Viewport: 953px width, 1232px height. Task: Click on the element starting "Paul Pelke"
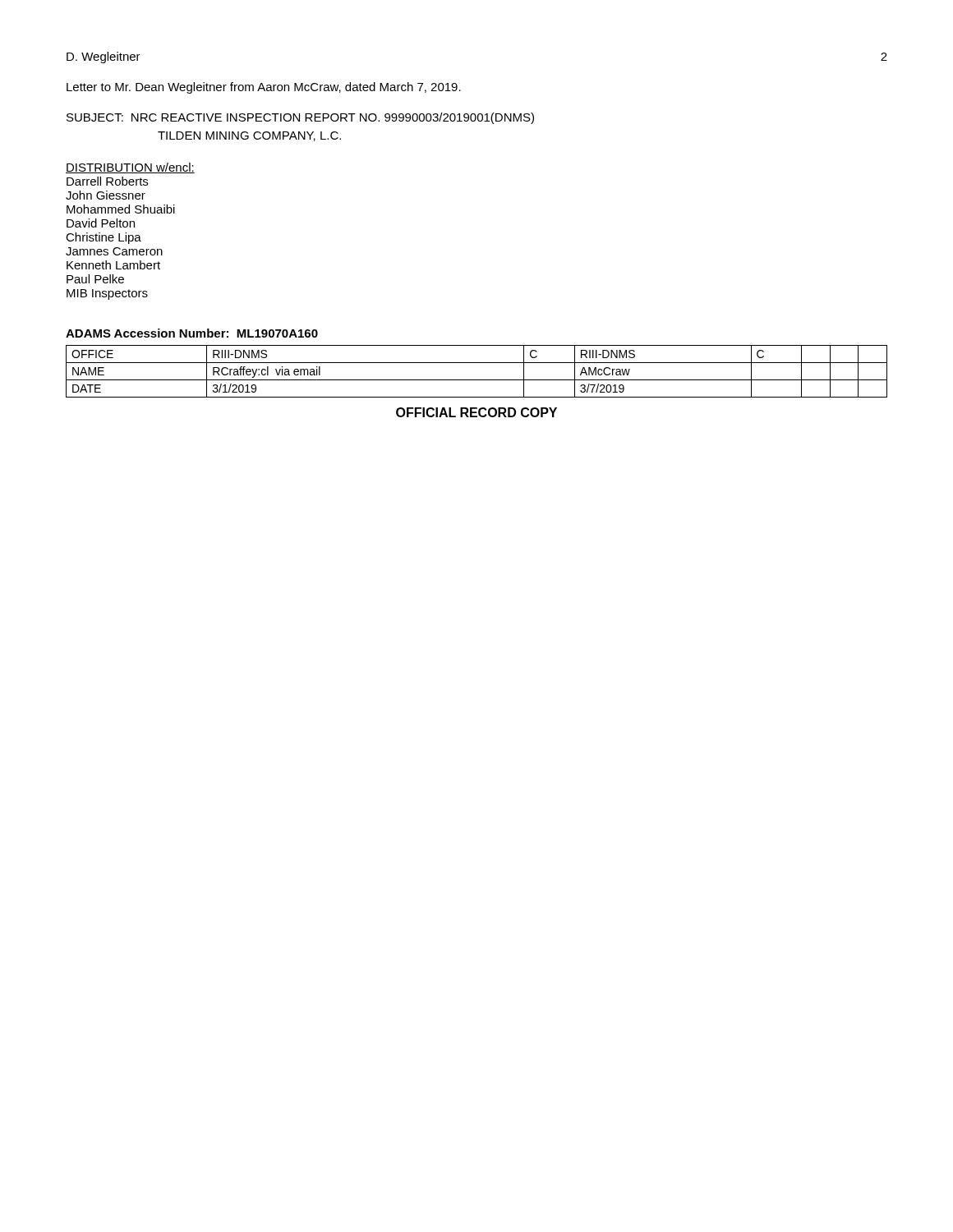pyautogui.click(x=95, y=278)
